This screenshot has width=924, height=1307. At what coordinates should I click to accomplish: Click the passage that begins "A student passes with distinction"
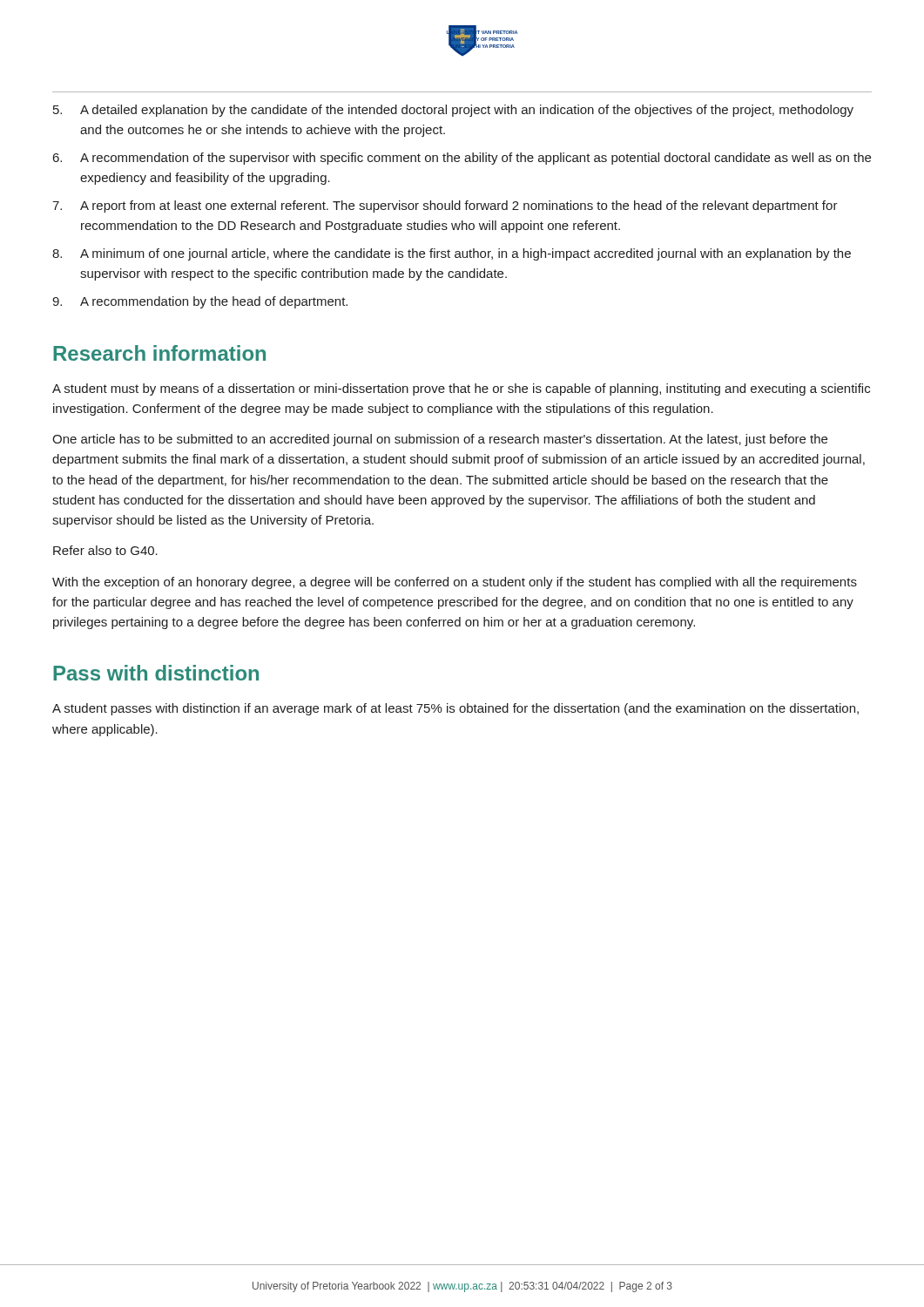[456, 718]
